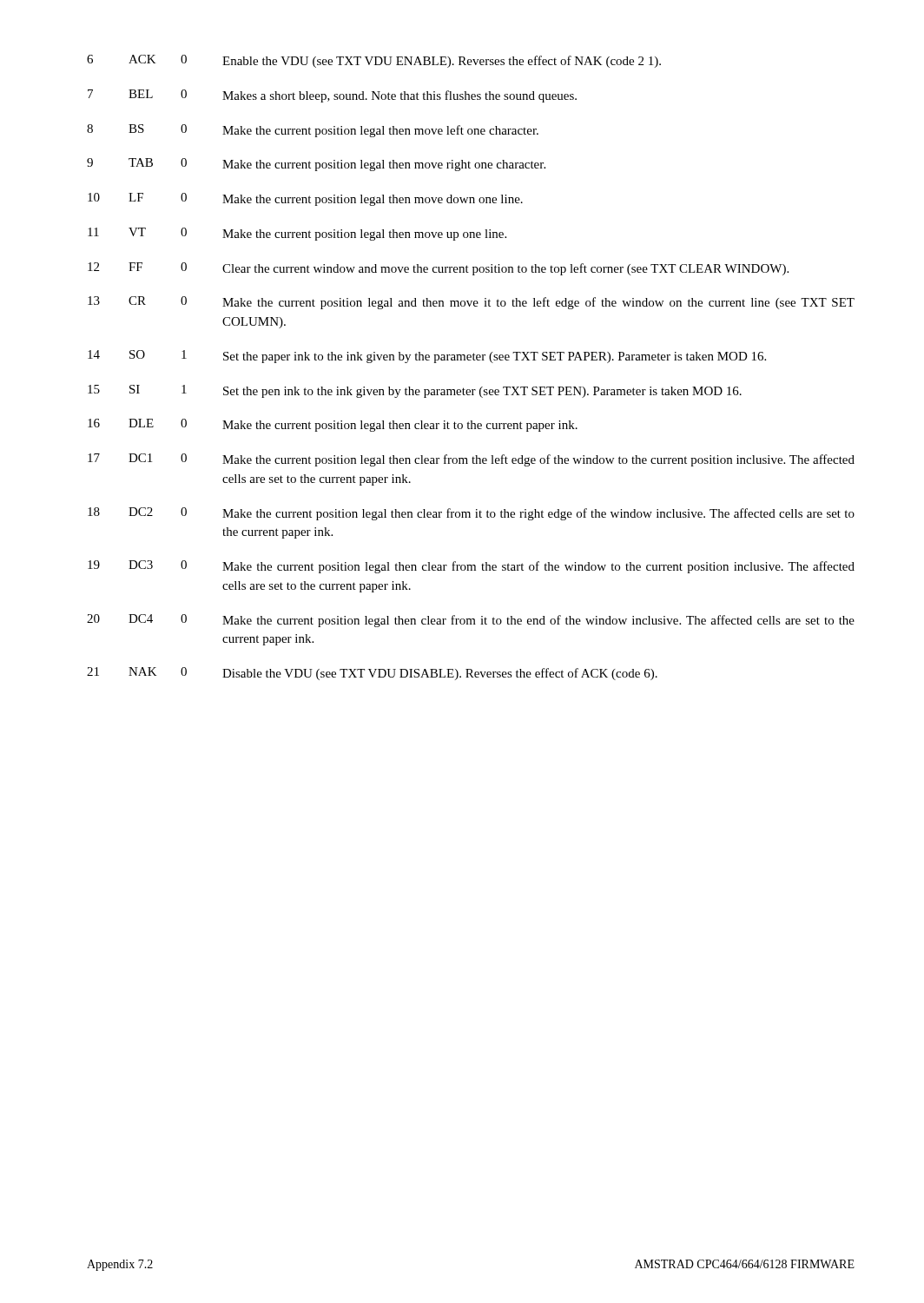Point to the region starting "7 BEL 0 Makes a short"
Viewport: 924px width, 1303px height.
[x=471, y=96]
